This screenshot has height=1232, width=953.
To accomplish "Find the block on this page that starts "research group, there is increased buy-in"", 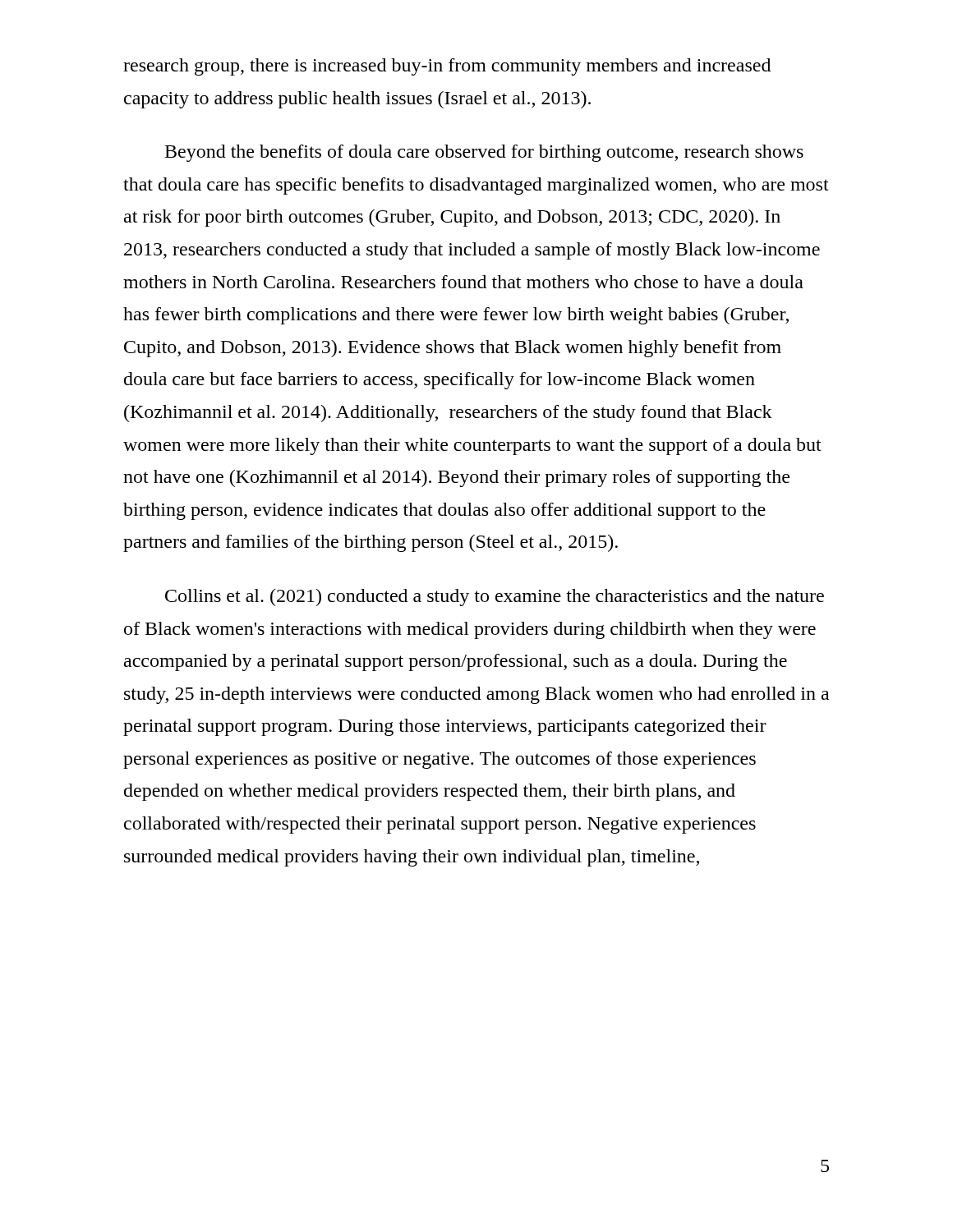I will [x=447, y=81].
